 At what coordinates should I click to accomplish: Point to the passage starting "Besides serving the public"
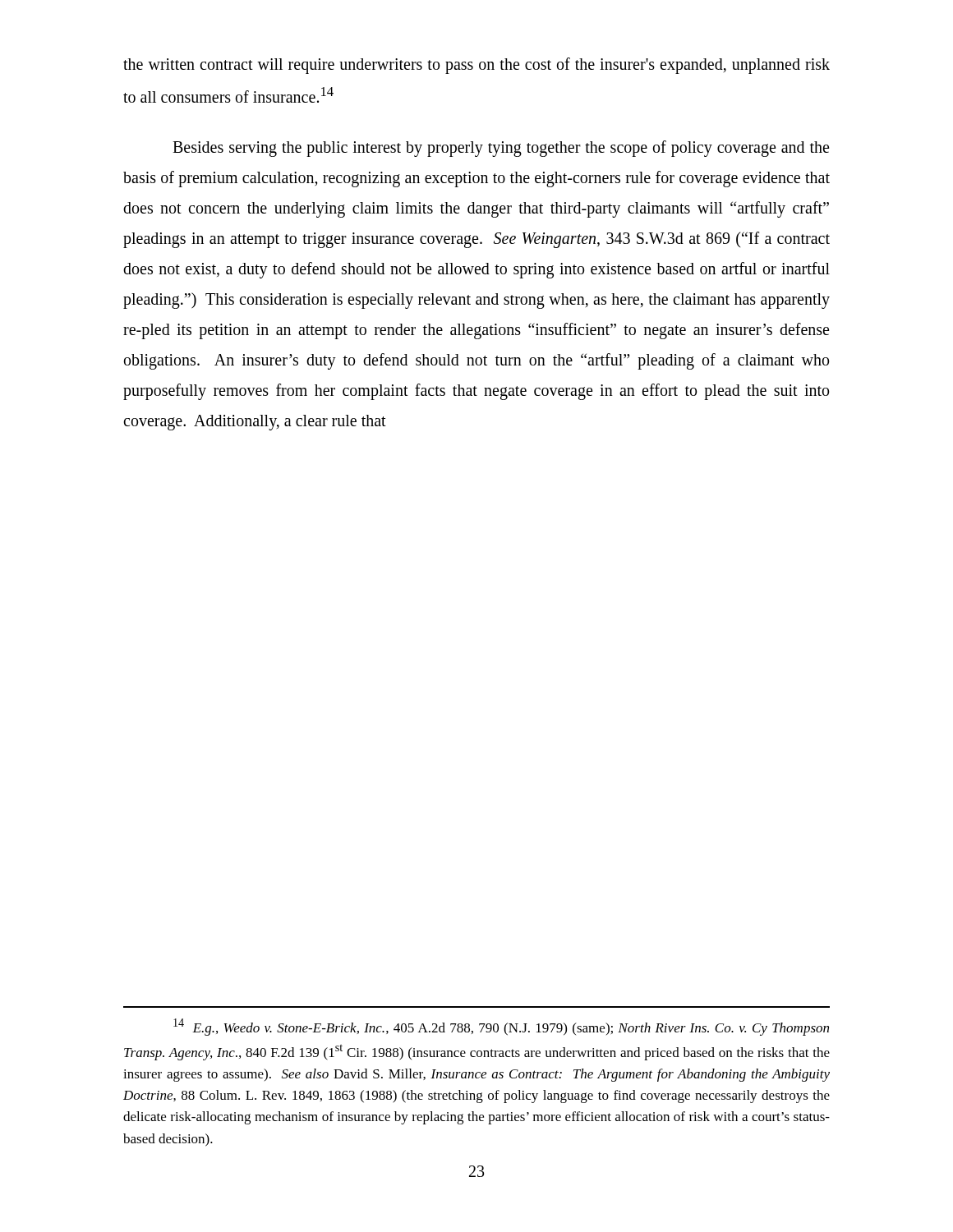tap(476, 283)
